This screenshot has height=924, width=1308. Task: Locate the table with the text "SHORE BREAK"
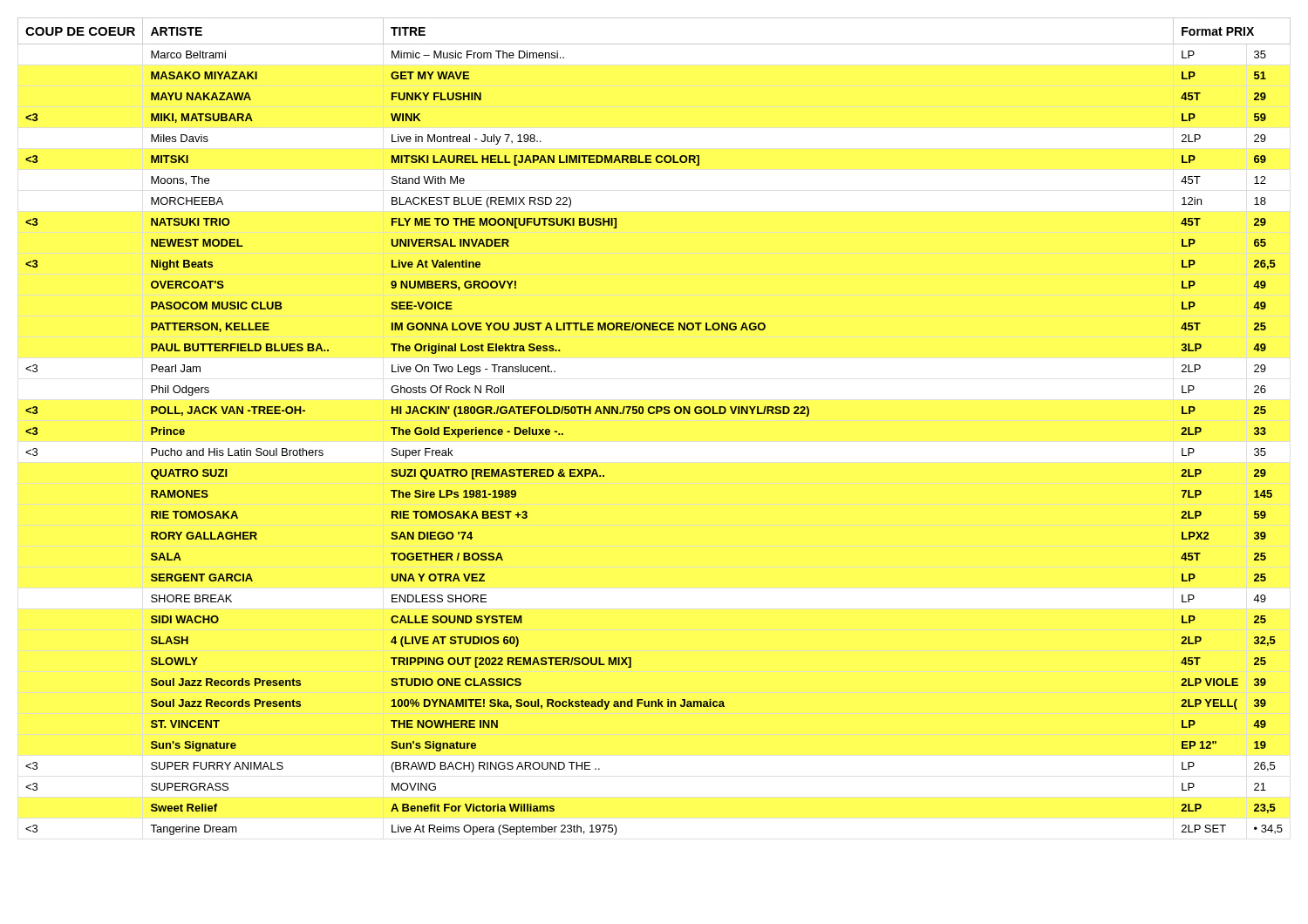pyautogui.click(x=654, y=428)
